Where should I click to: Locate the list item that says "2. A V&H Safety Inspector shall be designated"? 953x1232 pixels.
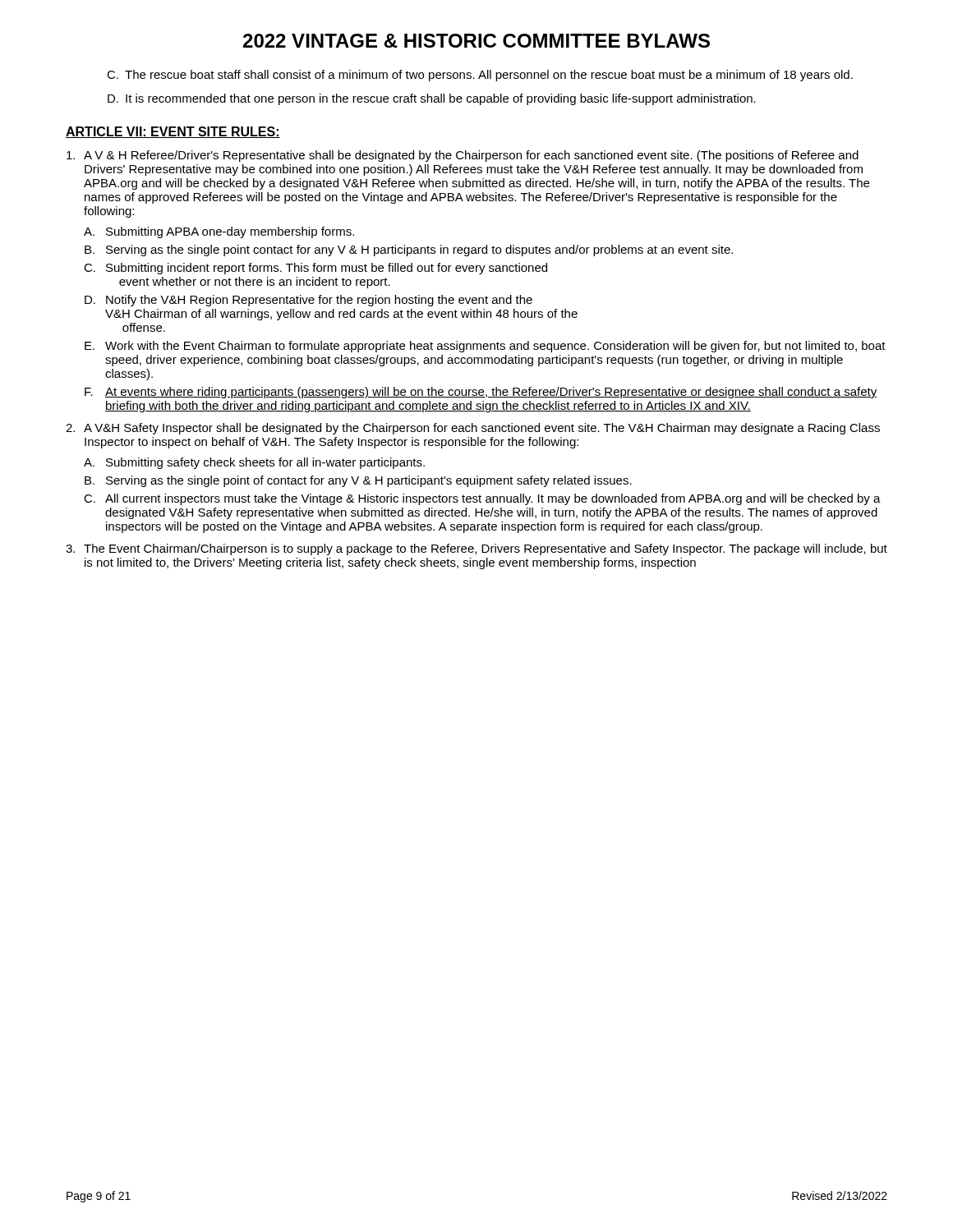(x=476, y=434)
